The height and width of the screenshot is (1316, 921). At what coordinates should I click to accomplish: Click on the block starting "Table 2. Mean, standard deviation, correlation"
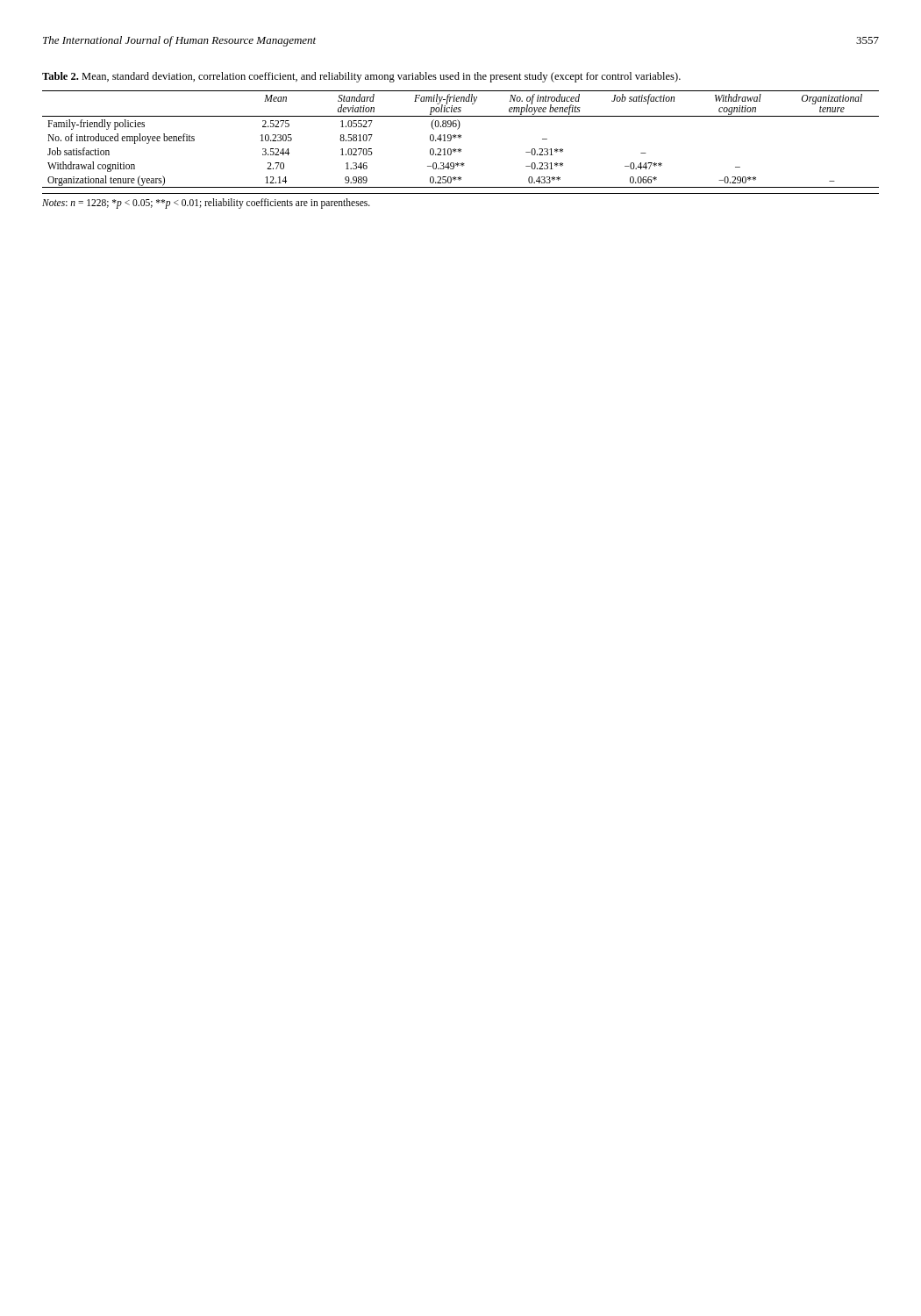coord(361,76)
